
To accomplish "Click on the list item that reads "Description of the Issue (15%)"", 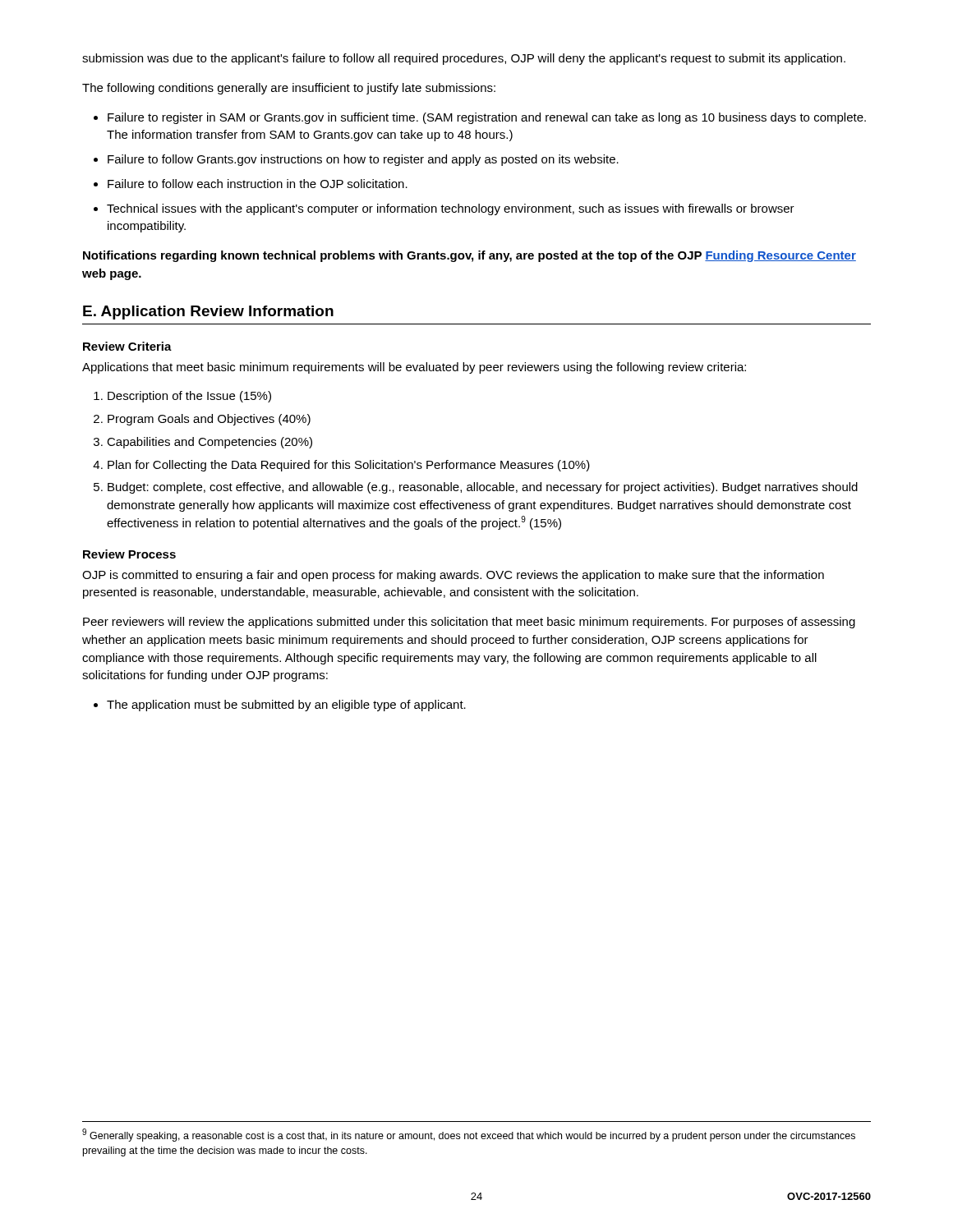I will click(x=189, y=396).
